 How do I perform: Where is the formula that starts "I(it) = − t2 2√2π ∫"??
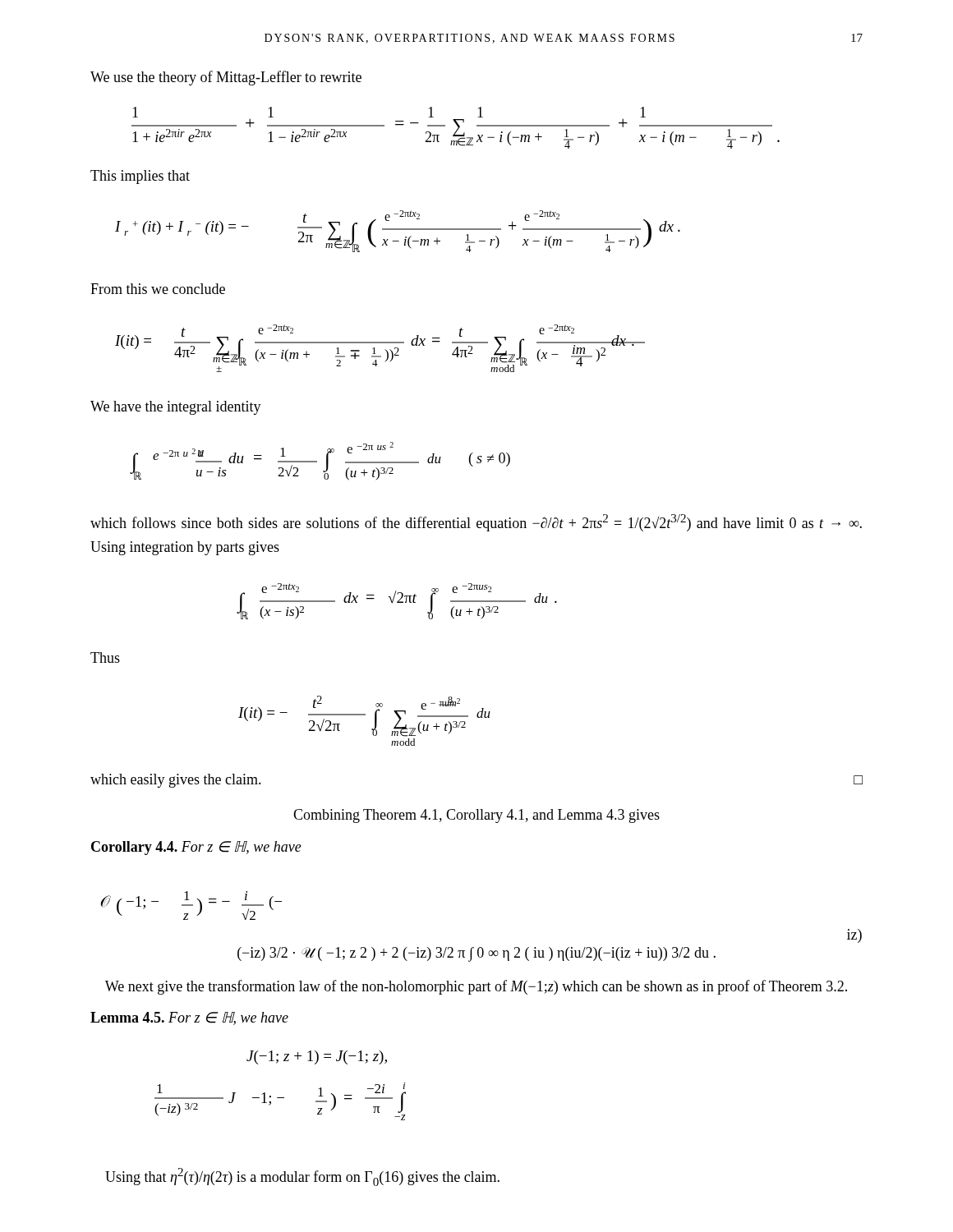pos(476,714)
